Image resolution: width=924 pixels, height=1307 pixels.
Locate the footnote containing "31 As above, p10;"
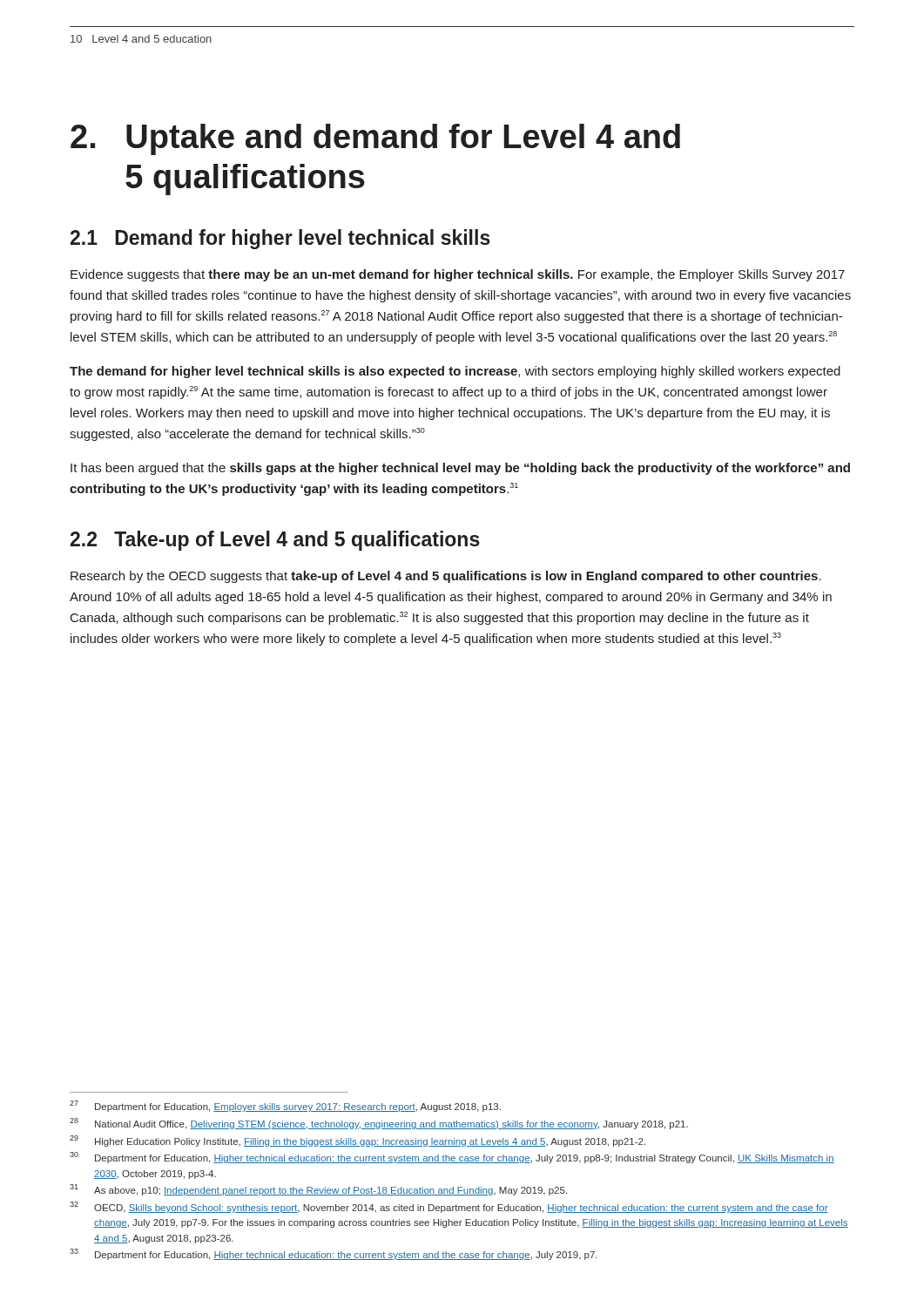(x=462, y=1191)
